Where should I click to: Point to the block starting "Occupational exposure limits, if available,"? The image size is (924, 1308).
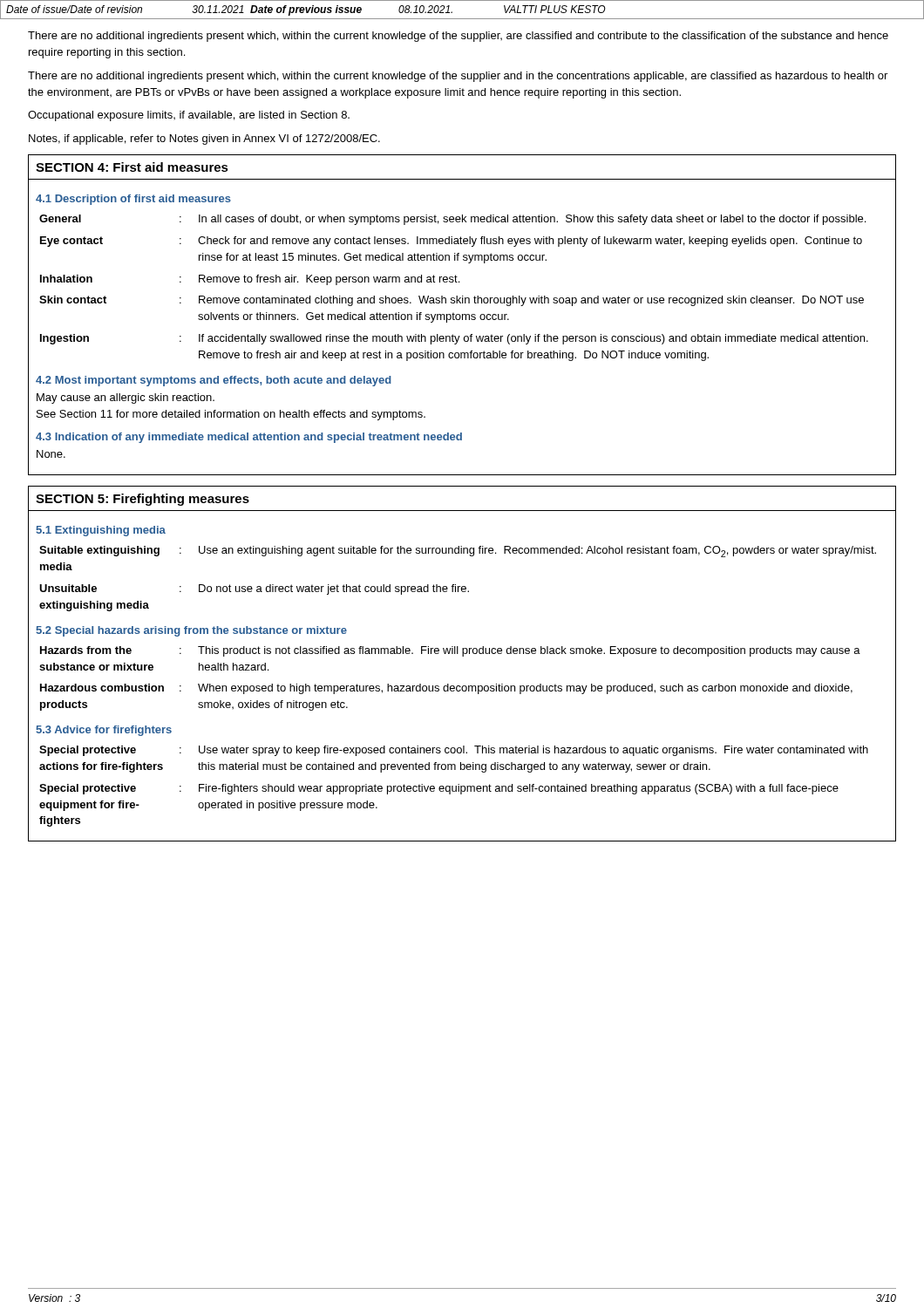tap(189, 115)
